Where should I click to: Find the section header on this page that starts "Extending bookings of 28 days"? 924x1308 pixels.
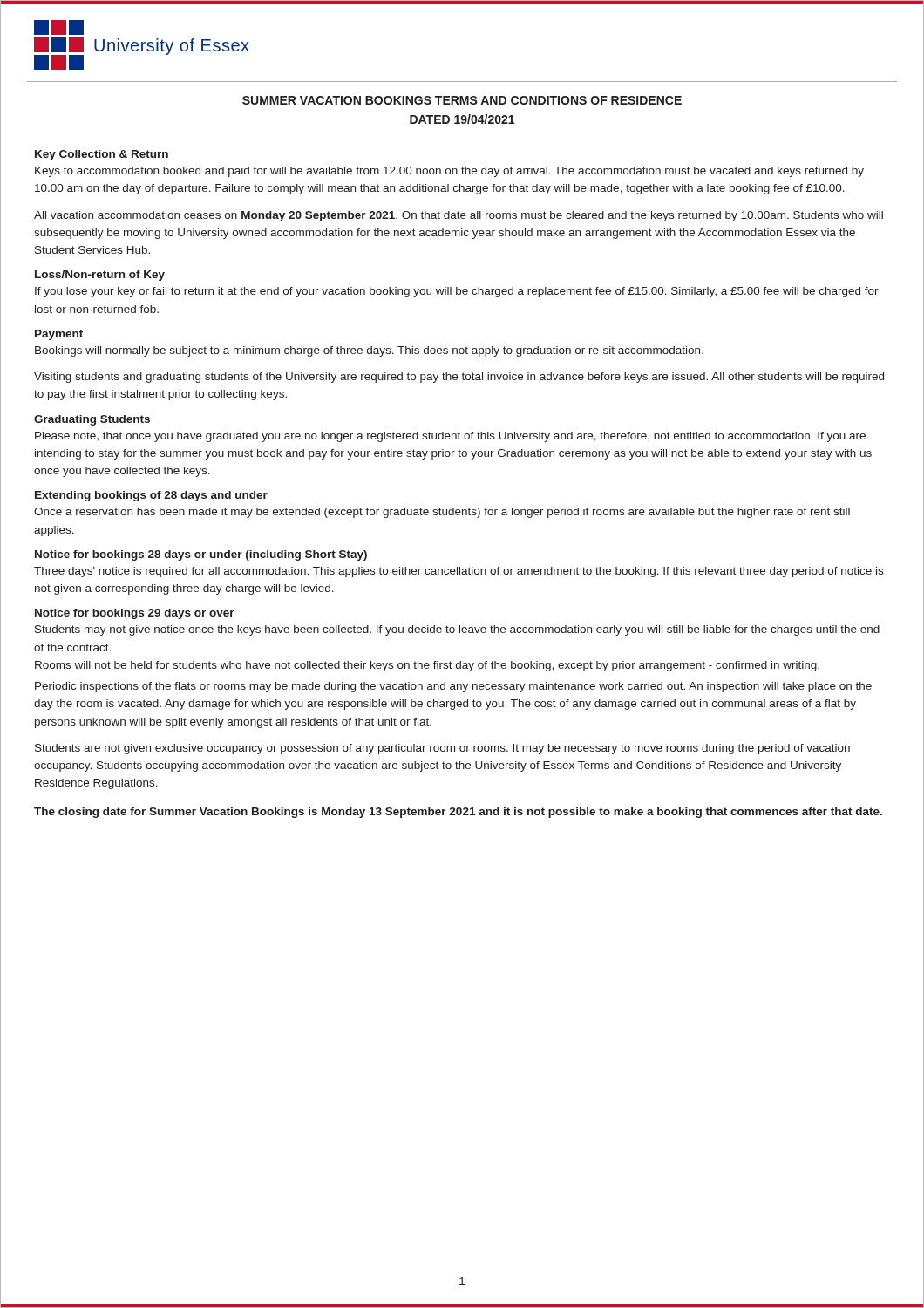151,495
